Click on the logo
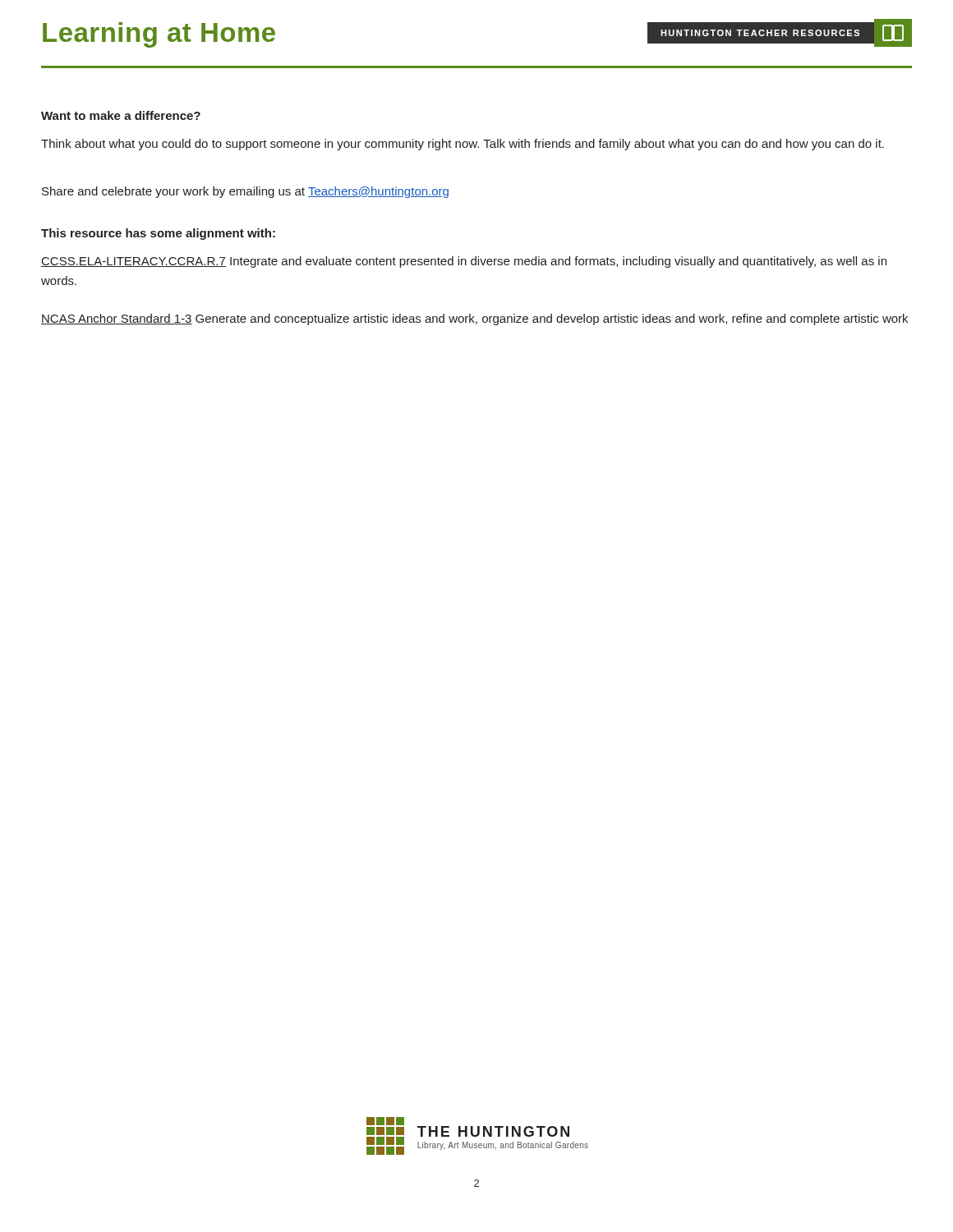The height and width of the screenshot is (1232, 953). click(476, 1137)
